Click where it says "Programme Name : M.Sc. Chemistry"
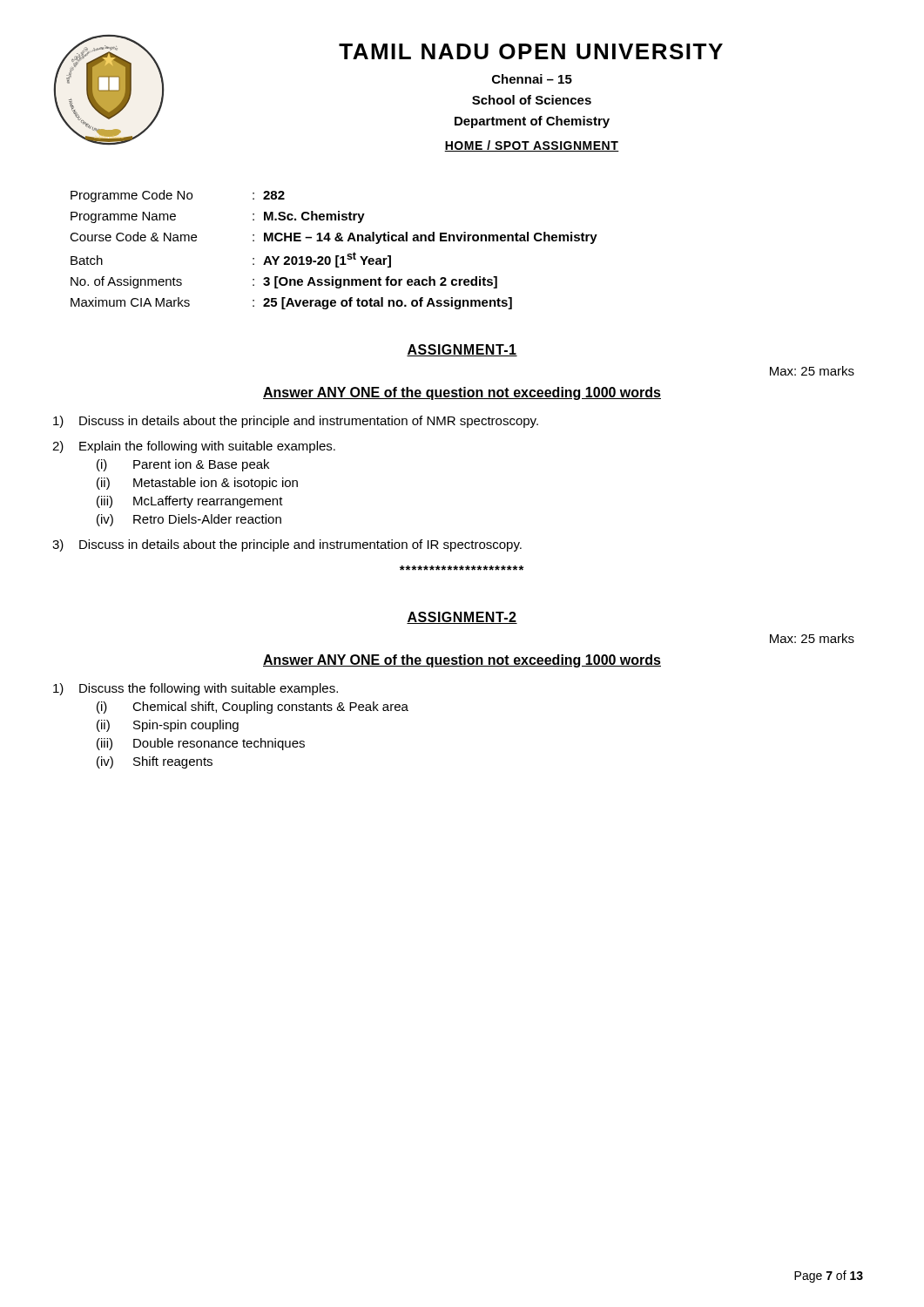Screen dimensions: 1307x924 125,217
